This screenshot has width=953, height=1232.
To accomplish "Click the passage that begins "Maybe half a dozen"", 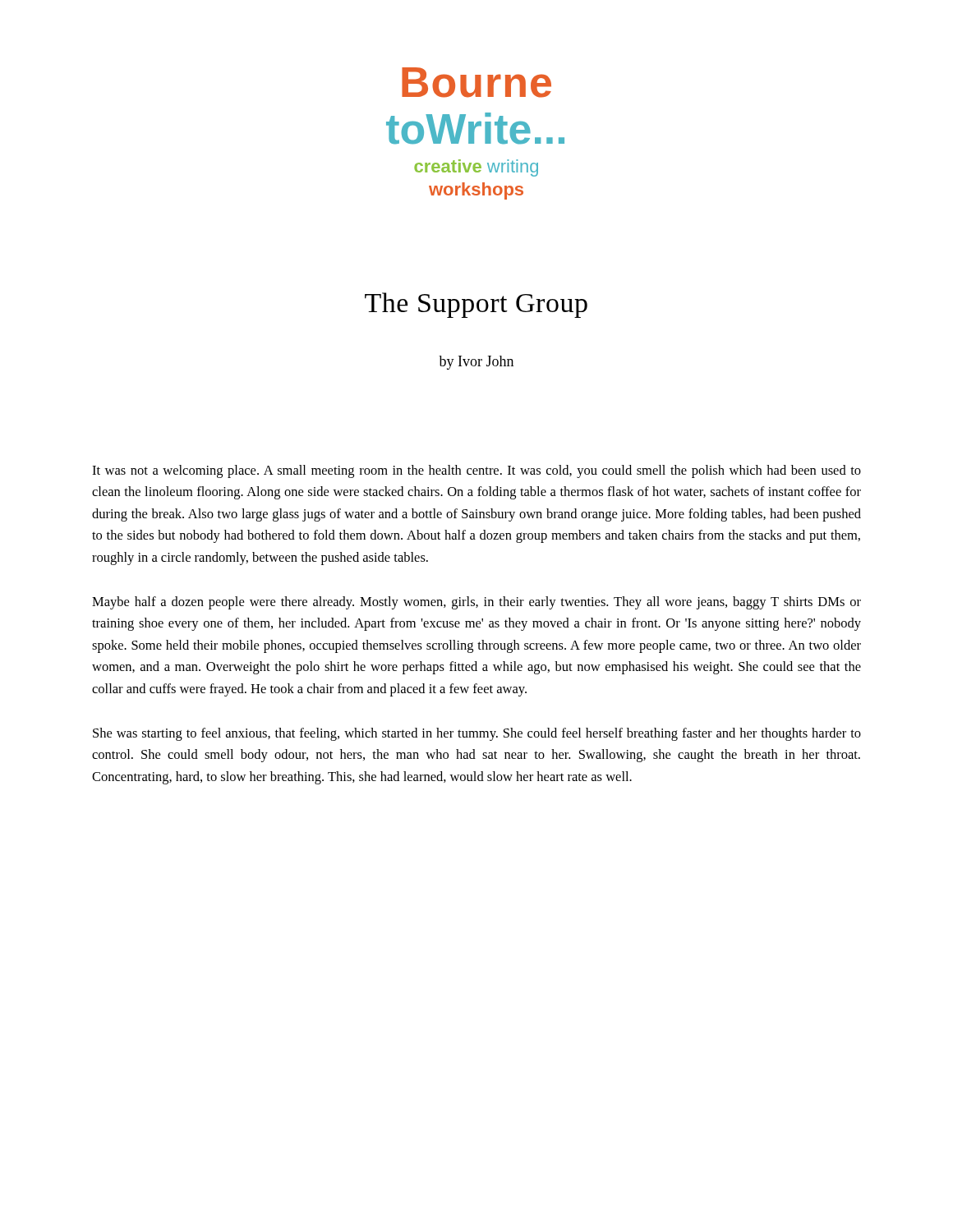I will 476,645.
